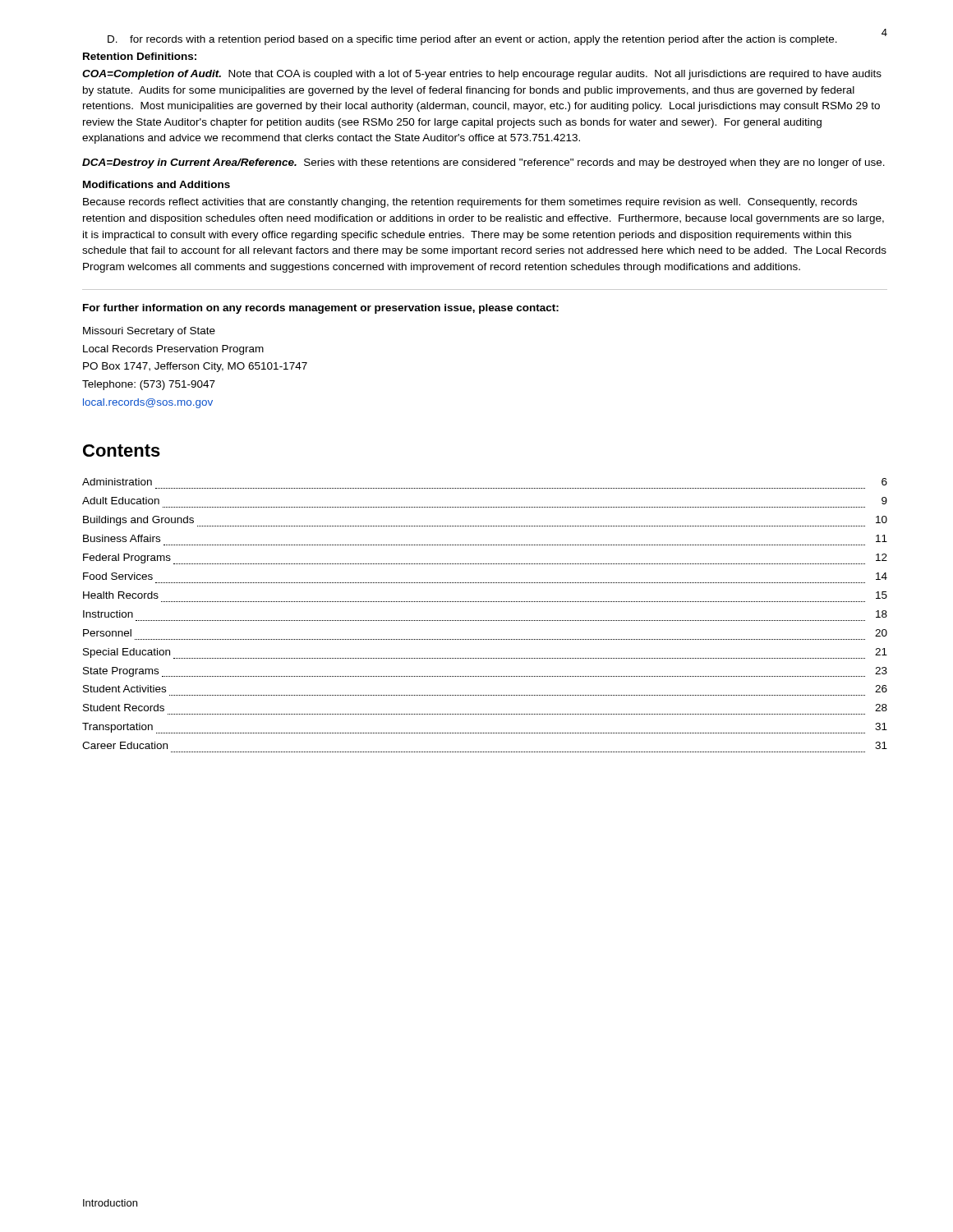
Task: Where does it say "Buildings and Grounds10"?
Action: 485,520
